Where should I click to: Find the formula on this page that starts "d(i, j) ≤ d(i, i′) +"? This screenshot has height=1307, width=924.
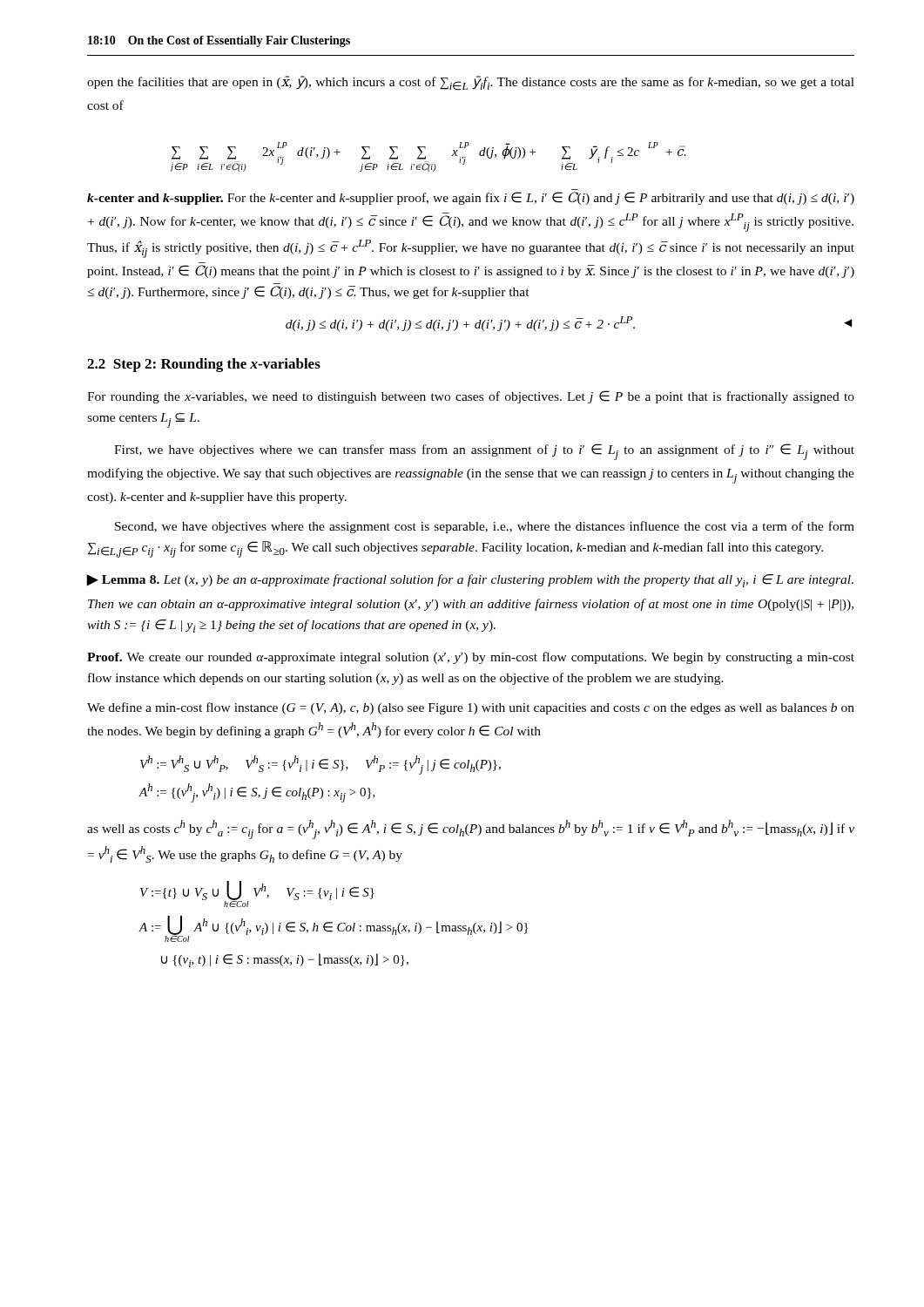click(x=471, y=323)
